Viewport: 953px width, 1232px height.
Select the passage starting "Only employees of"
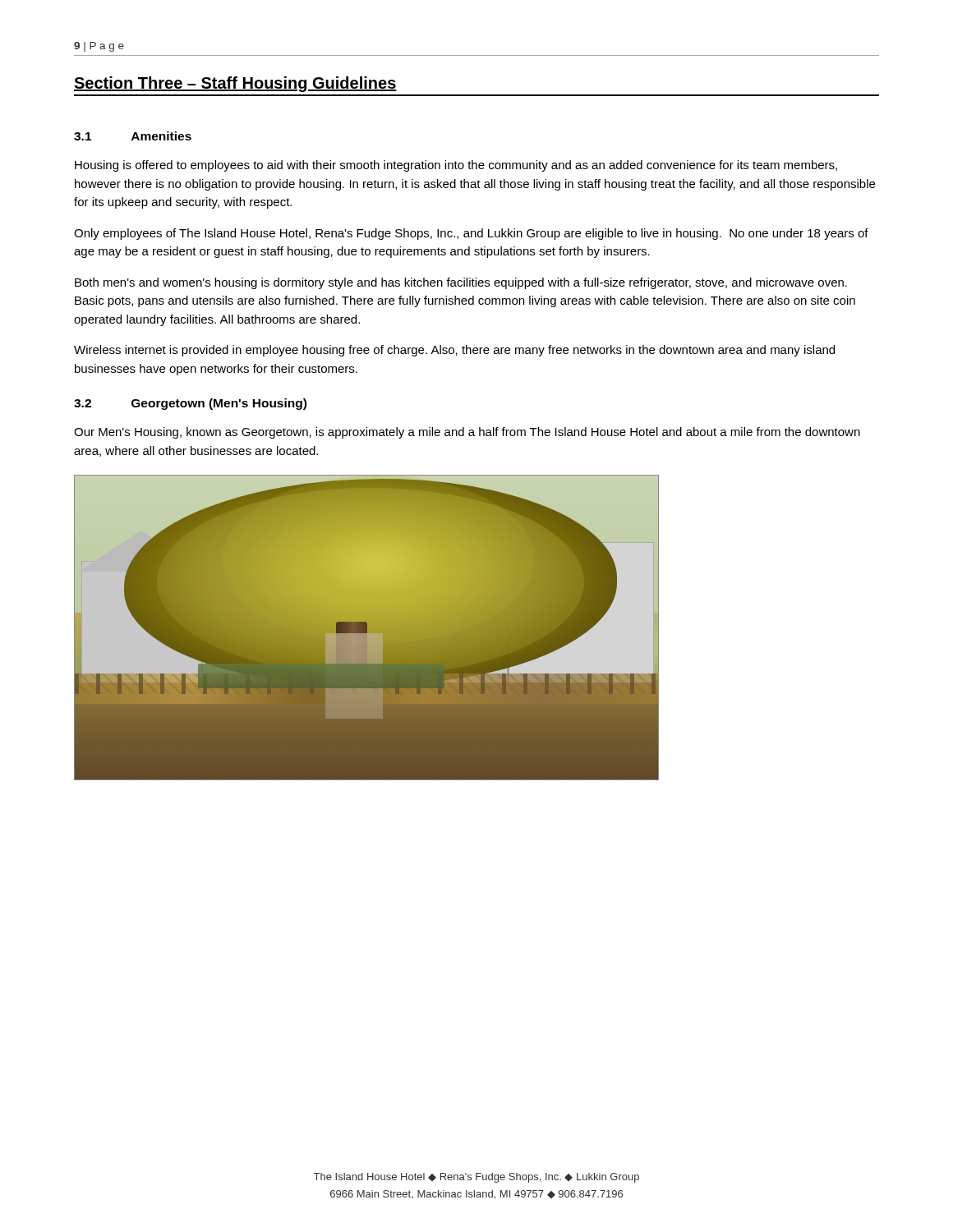coord(476,242)
